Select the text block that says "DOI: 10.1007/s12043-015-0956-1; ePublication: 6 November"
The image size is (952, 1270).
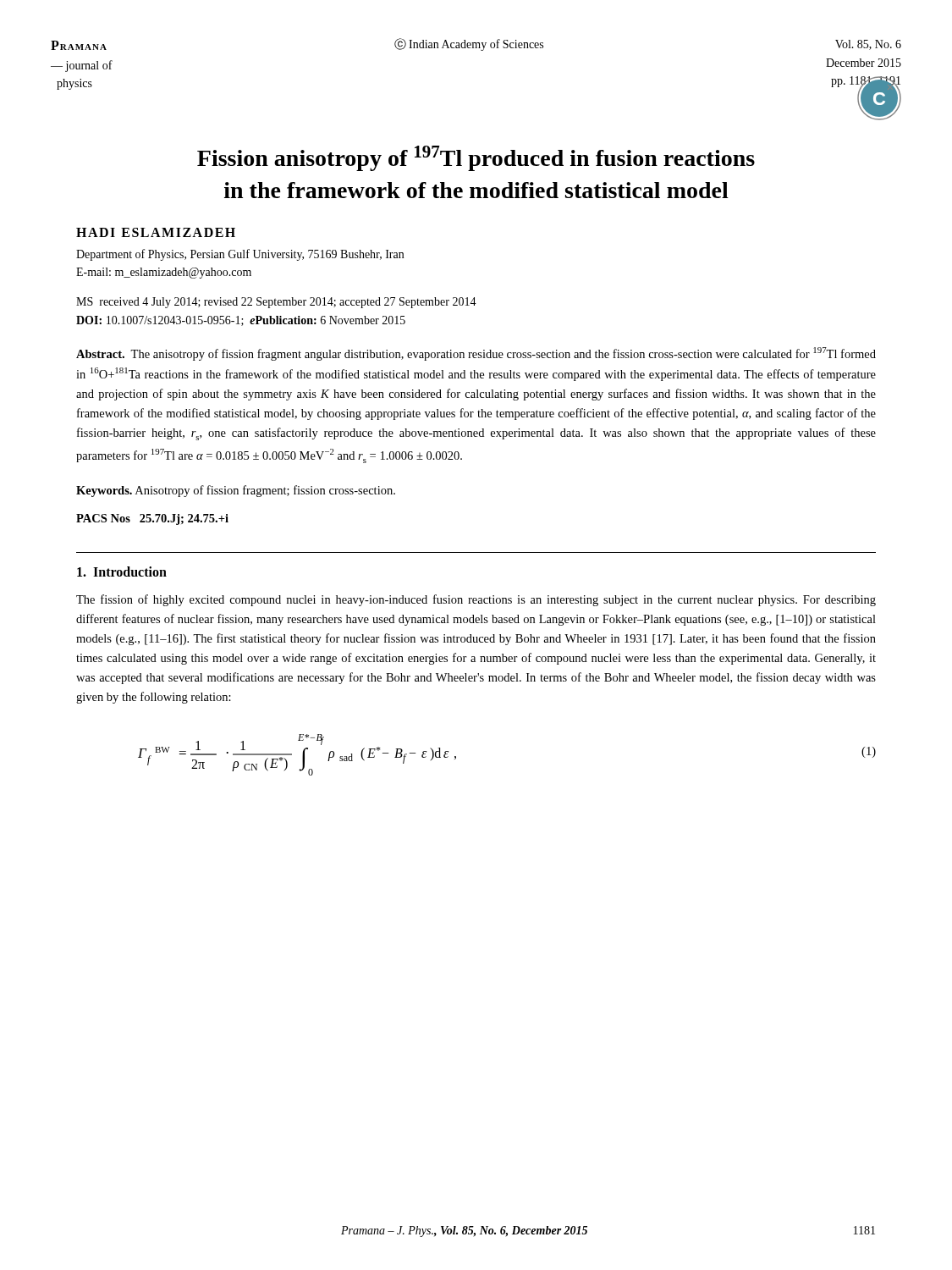coord(241,321)
